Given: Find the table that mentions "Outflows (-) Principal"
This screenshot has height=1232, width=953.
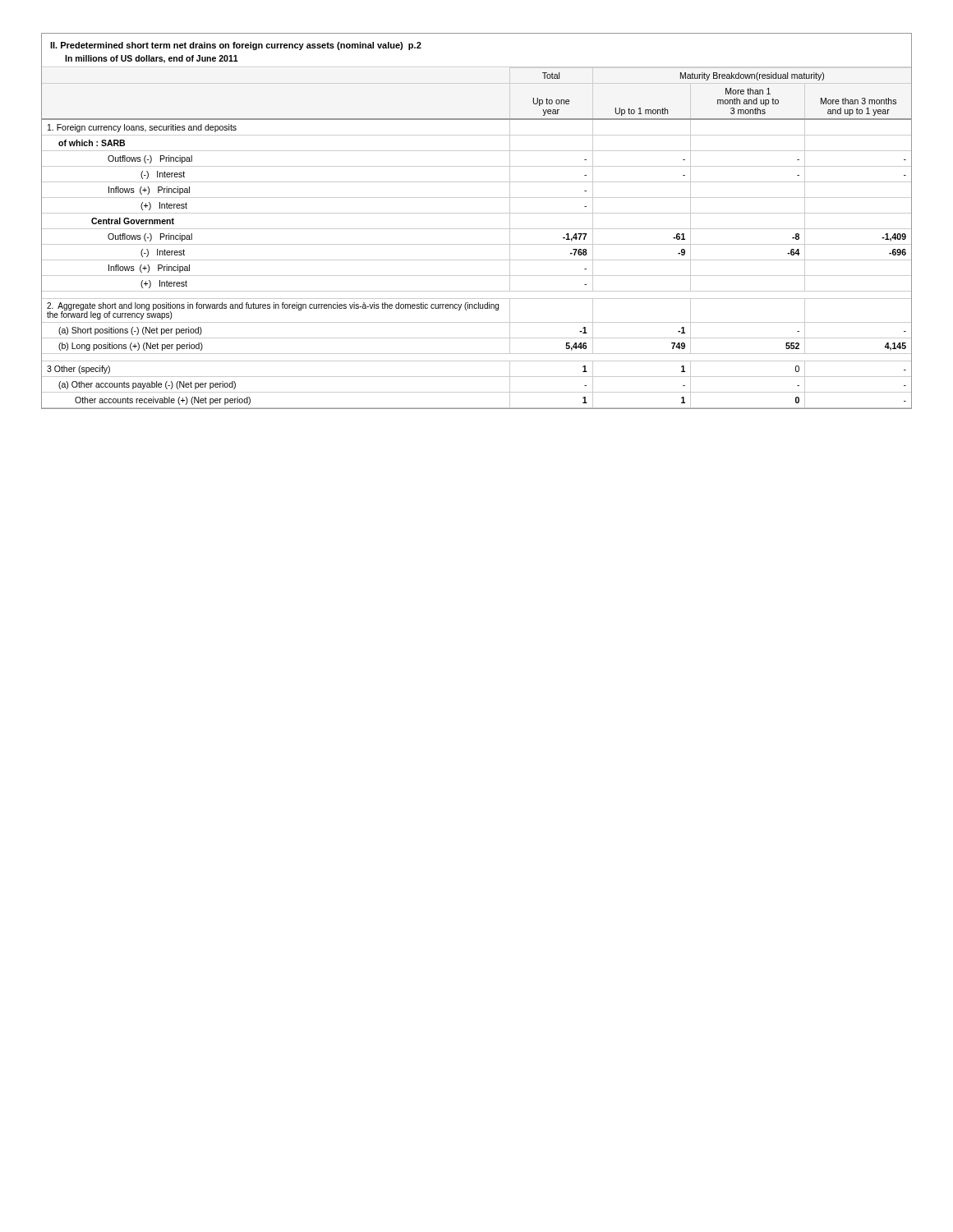Looking at the screenshot, I should click(476, 238).
